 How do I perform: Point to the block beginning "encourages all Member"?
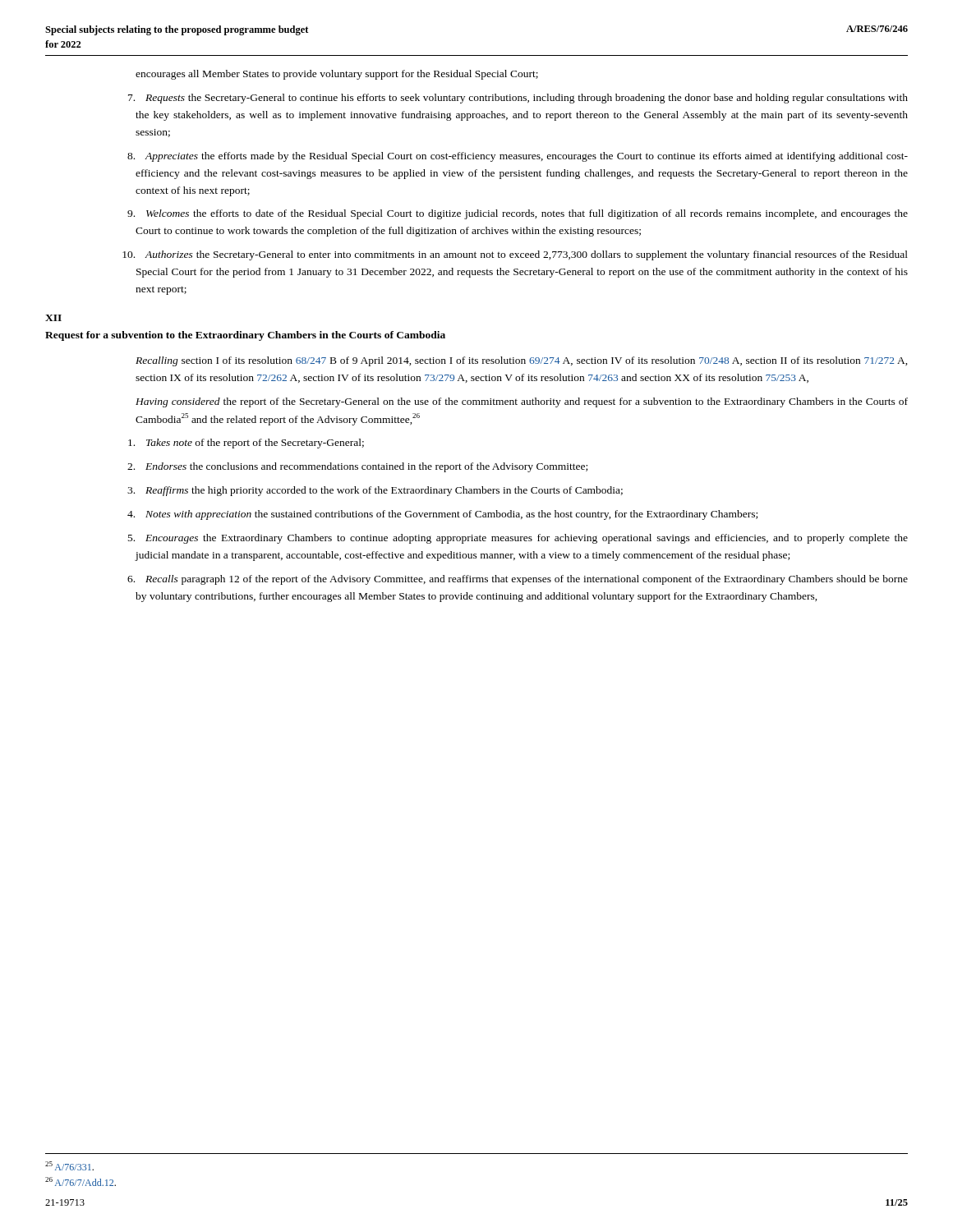(x=337, y=74)
